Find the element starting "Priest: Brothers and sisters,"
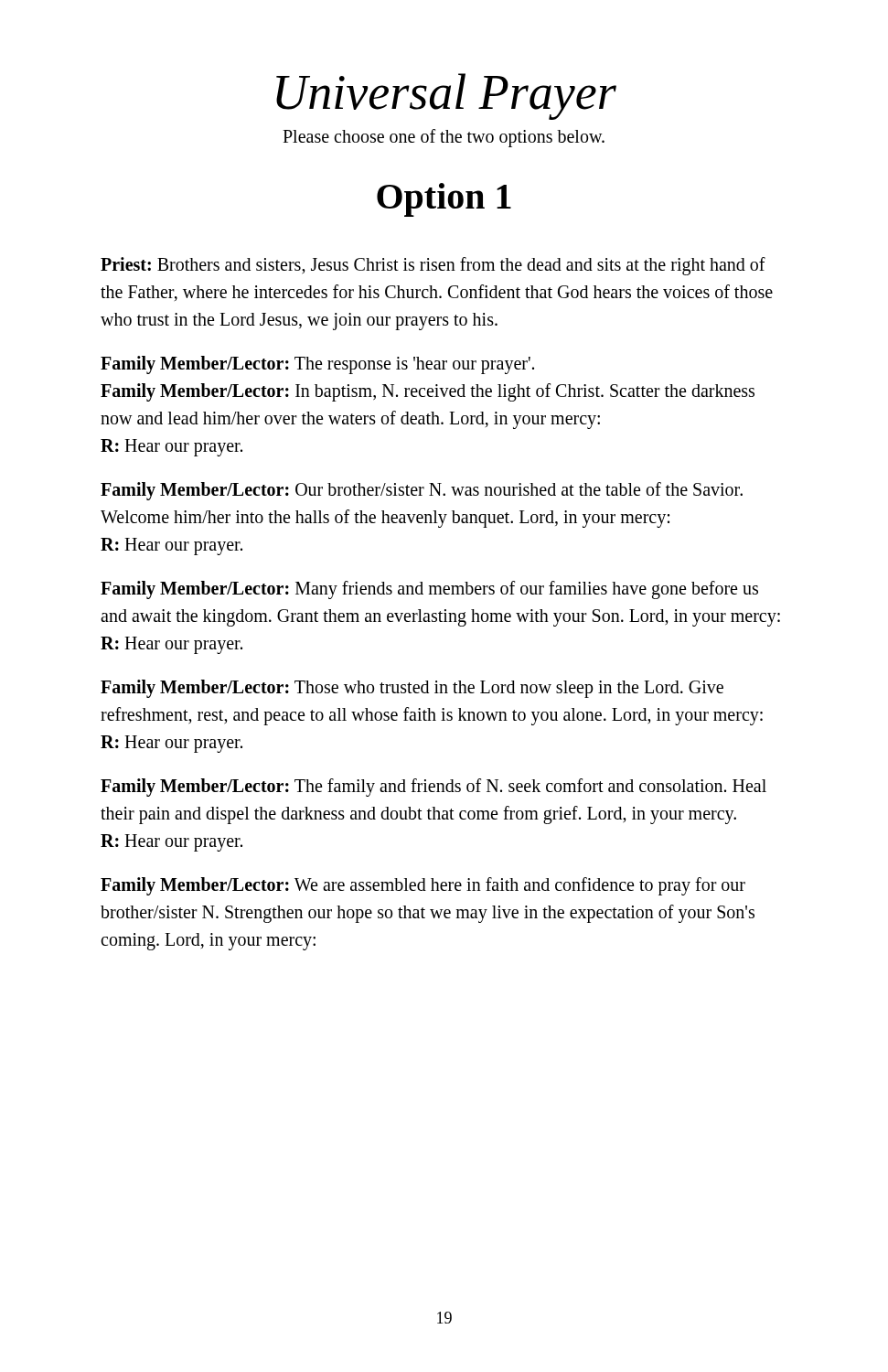The height and width of the screenshot is (1372, 888). click(x=437, y=292)
